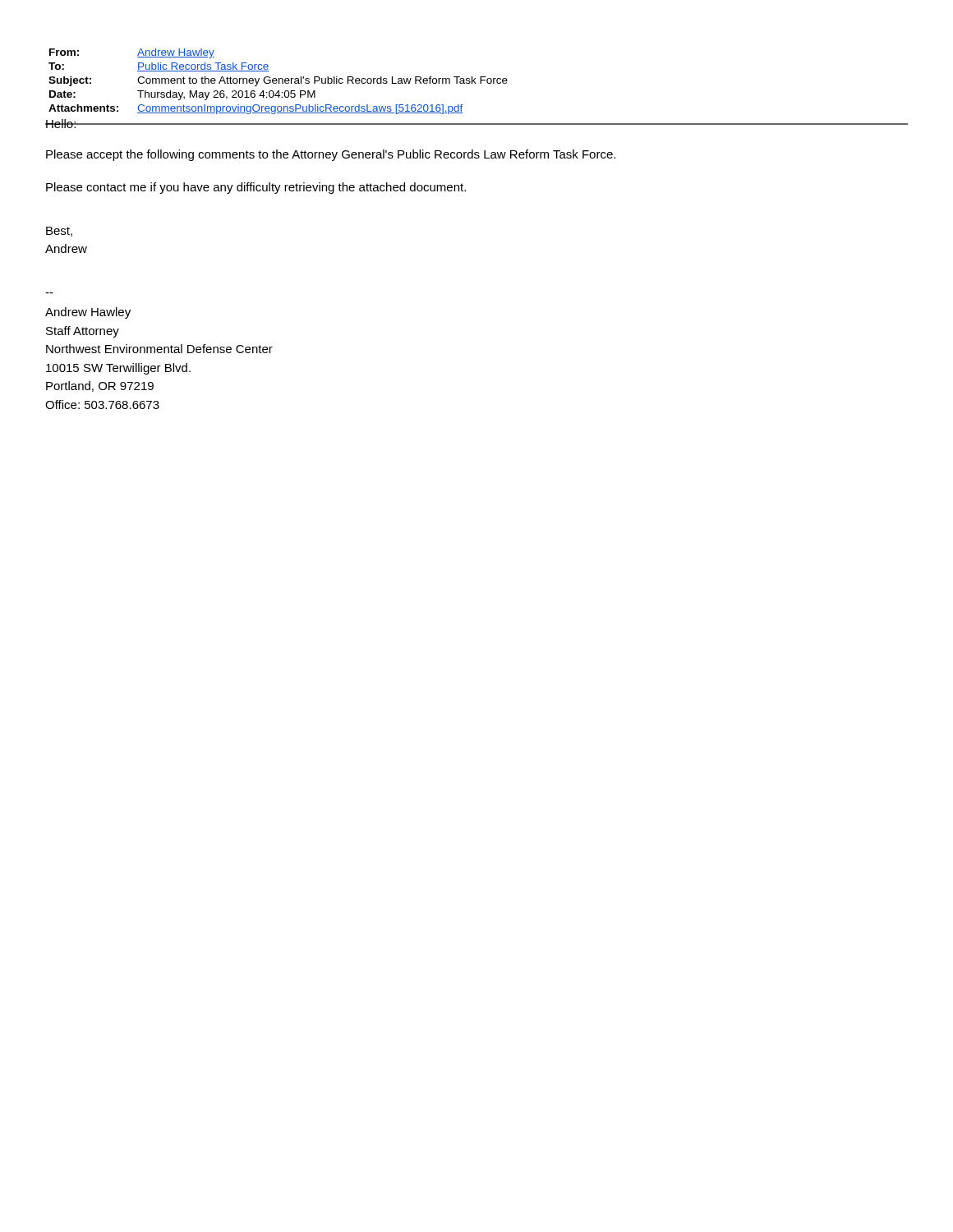
Task: Click on the block starting "Hello: Please accept the"
Action: click(x=476, y=156)
